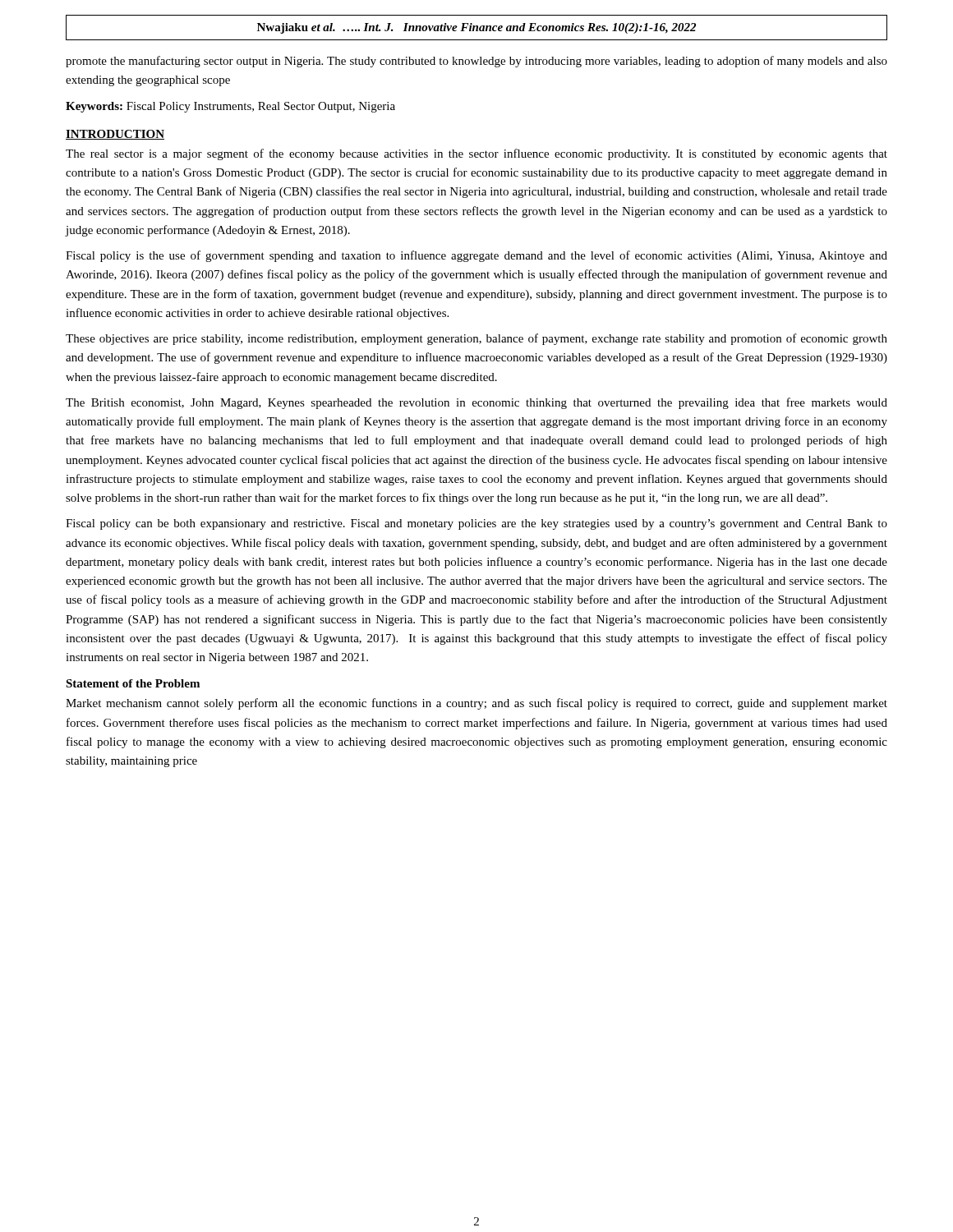Click on the text starting "Keywords: Fiscal Policy Instruments, Real"
Image resolution: width=953 pixels, height=1232 pixels.
[231, 106]
